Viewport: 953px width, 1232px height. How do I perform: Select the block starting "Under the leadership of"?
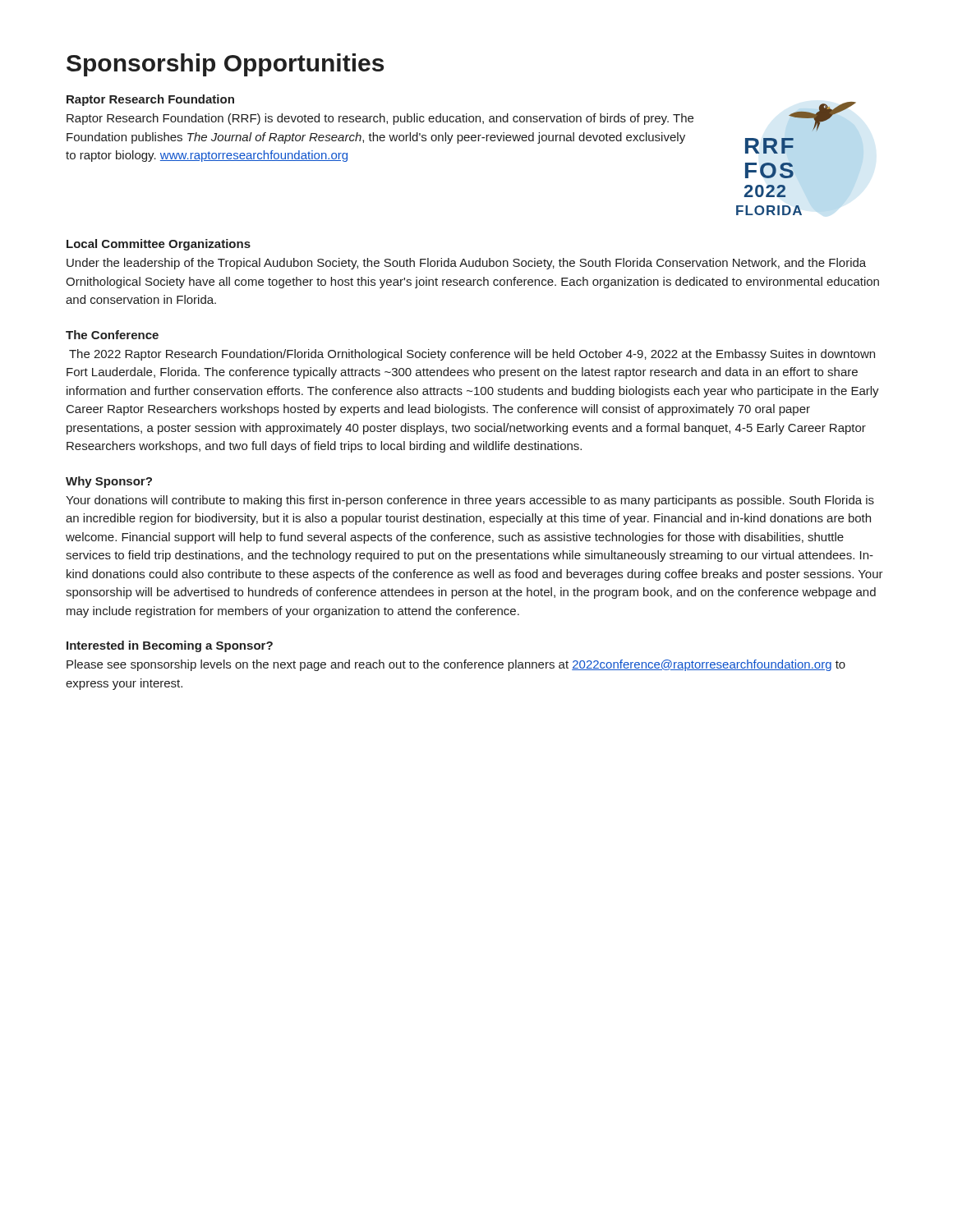point(476,282)
